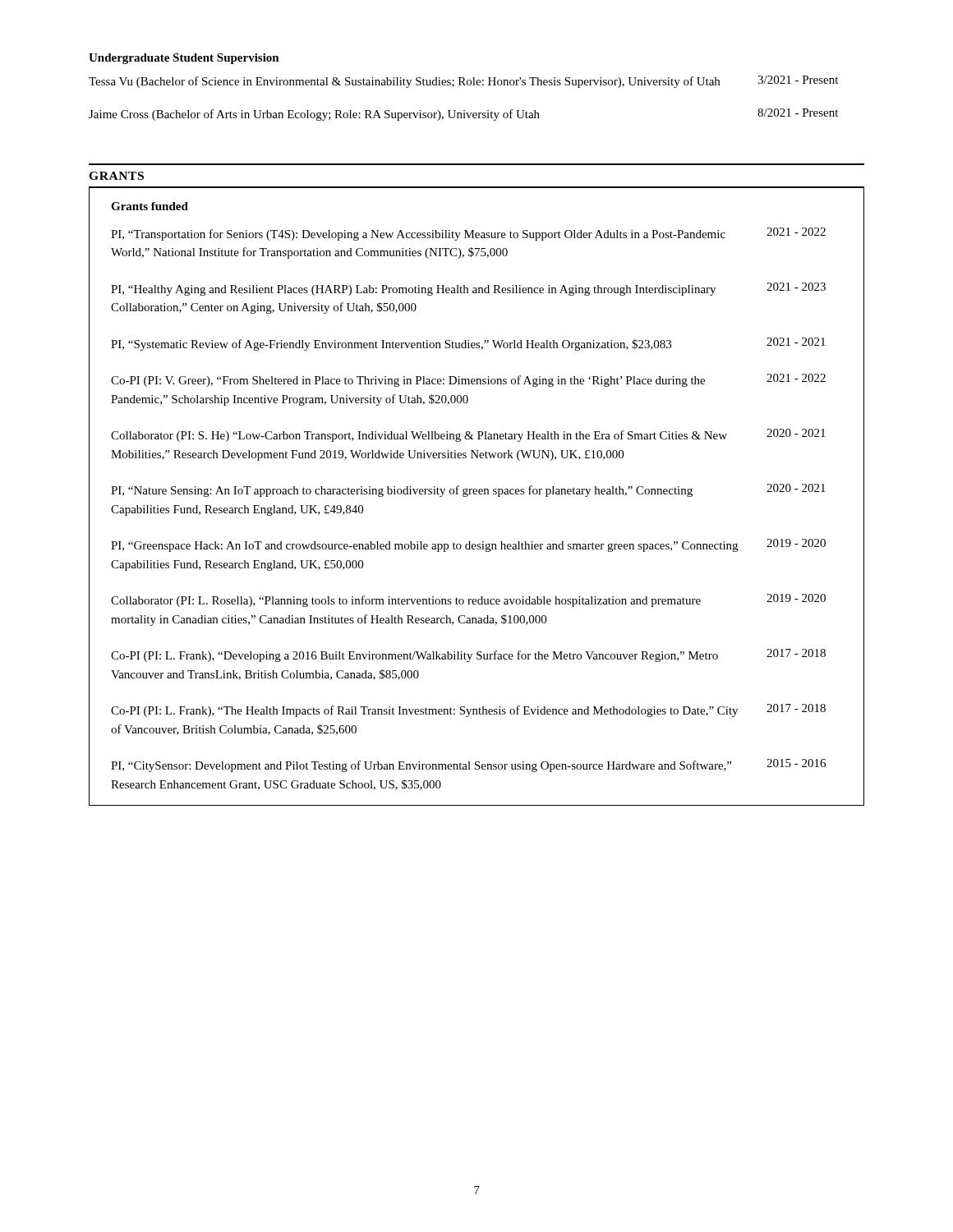Select the region starting "PI, “Transportation for Seniors (T4S): Developing a New"

[x=480, y=243]
